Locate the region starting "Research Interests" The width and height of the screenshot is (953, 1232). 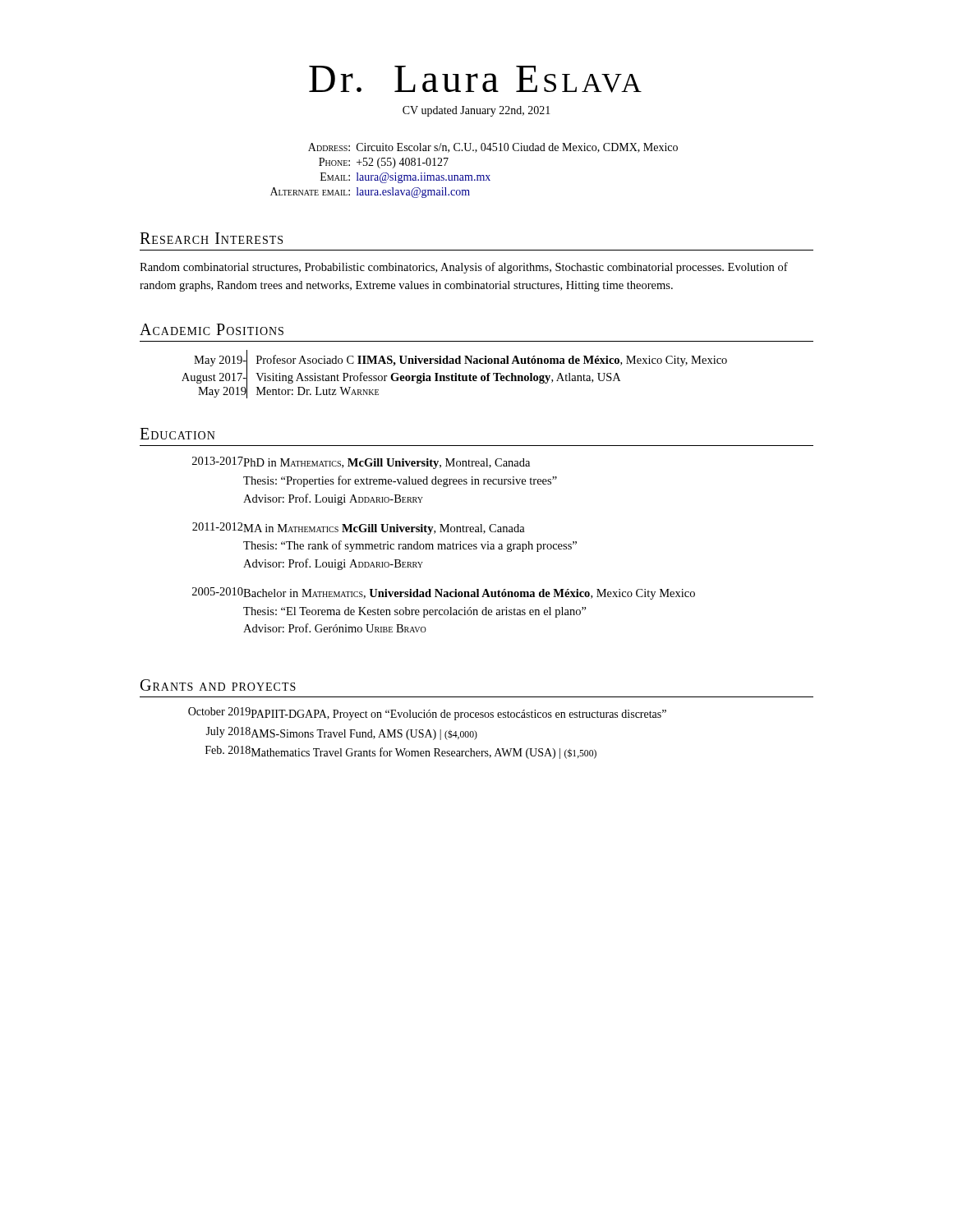(x=212, y=238)
